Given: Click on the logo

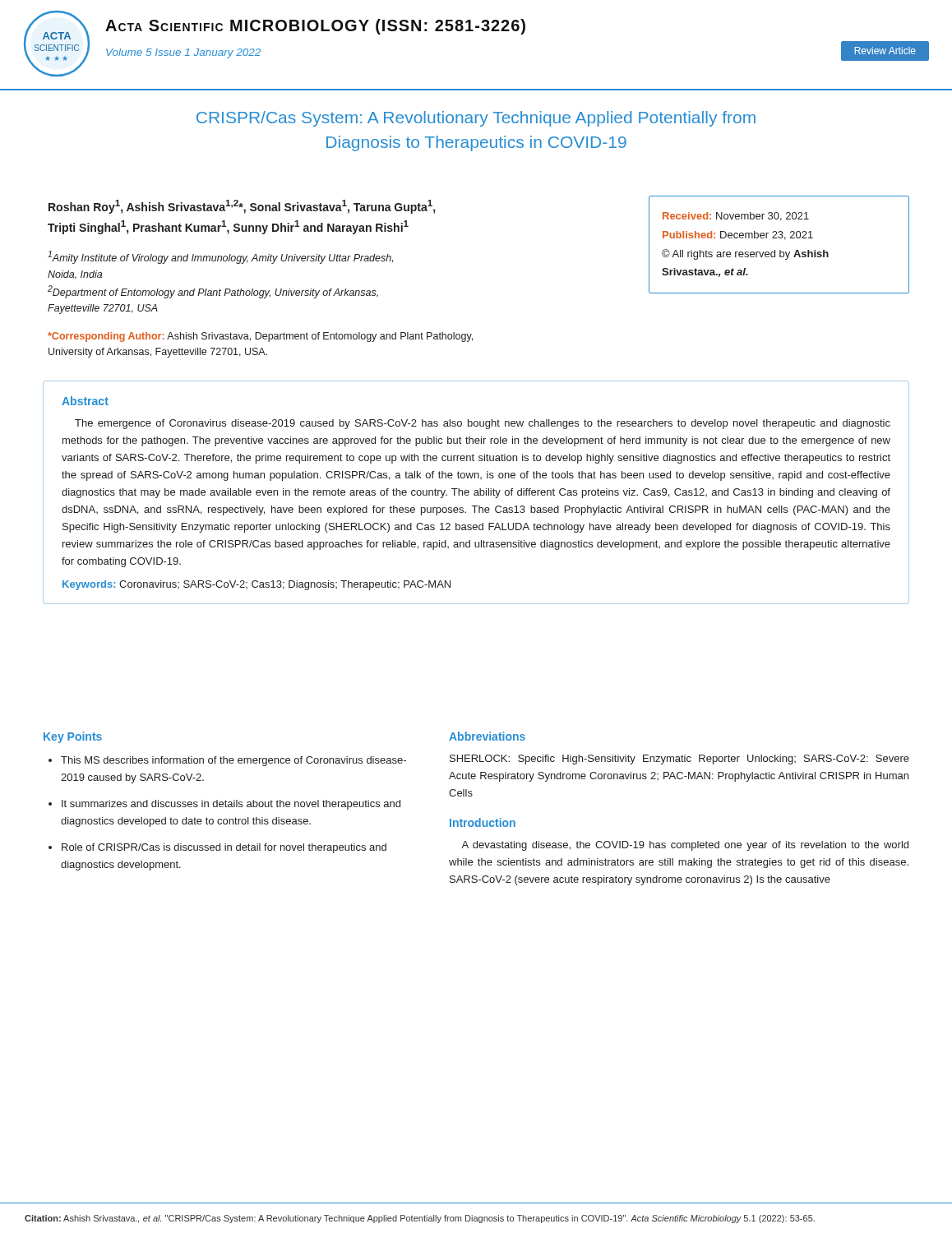Looking at the screenshot, I should [x=57, y=44].
